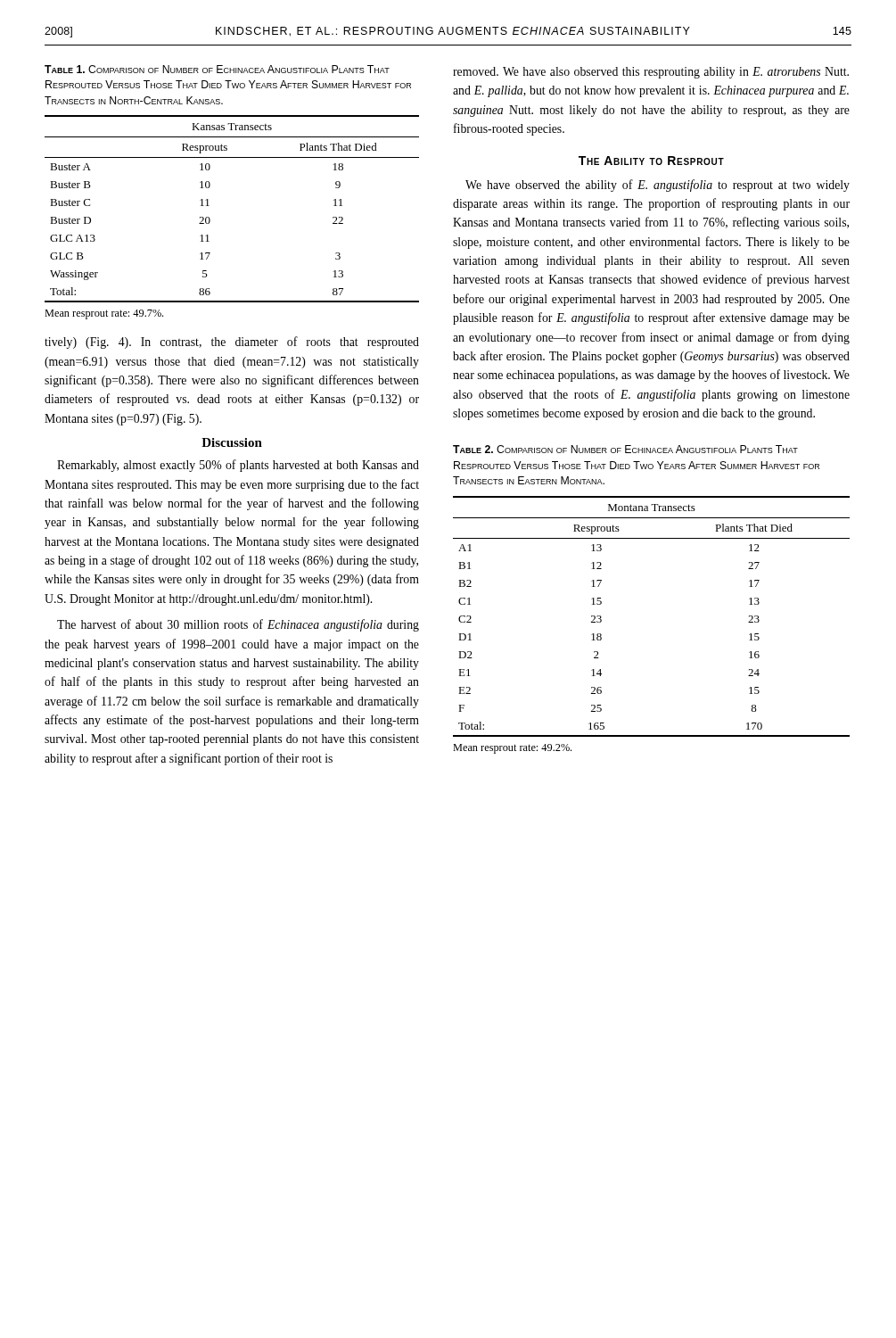Locate the block of text that opens with "Remarkably, almost exactly"

coord(232,612)
